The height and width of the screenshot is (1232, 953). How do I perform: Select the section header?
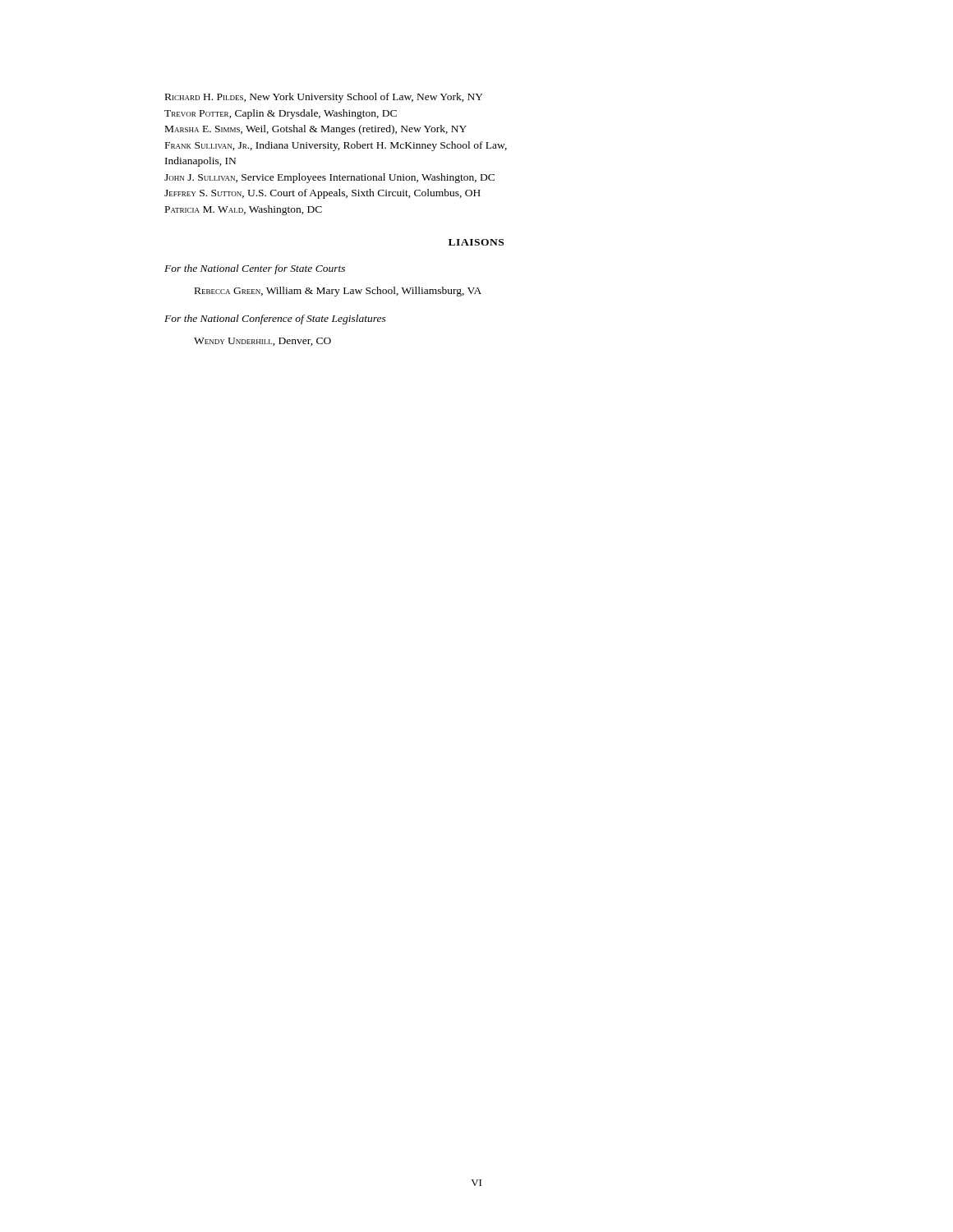[476, 241]
